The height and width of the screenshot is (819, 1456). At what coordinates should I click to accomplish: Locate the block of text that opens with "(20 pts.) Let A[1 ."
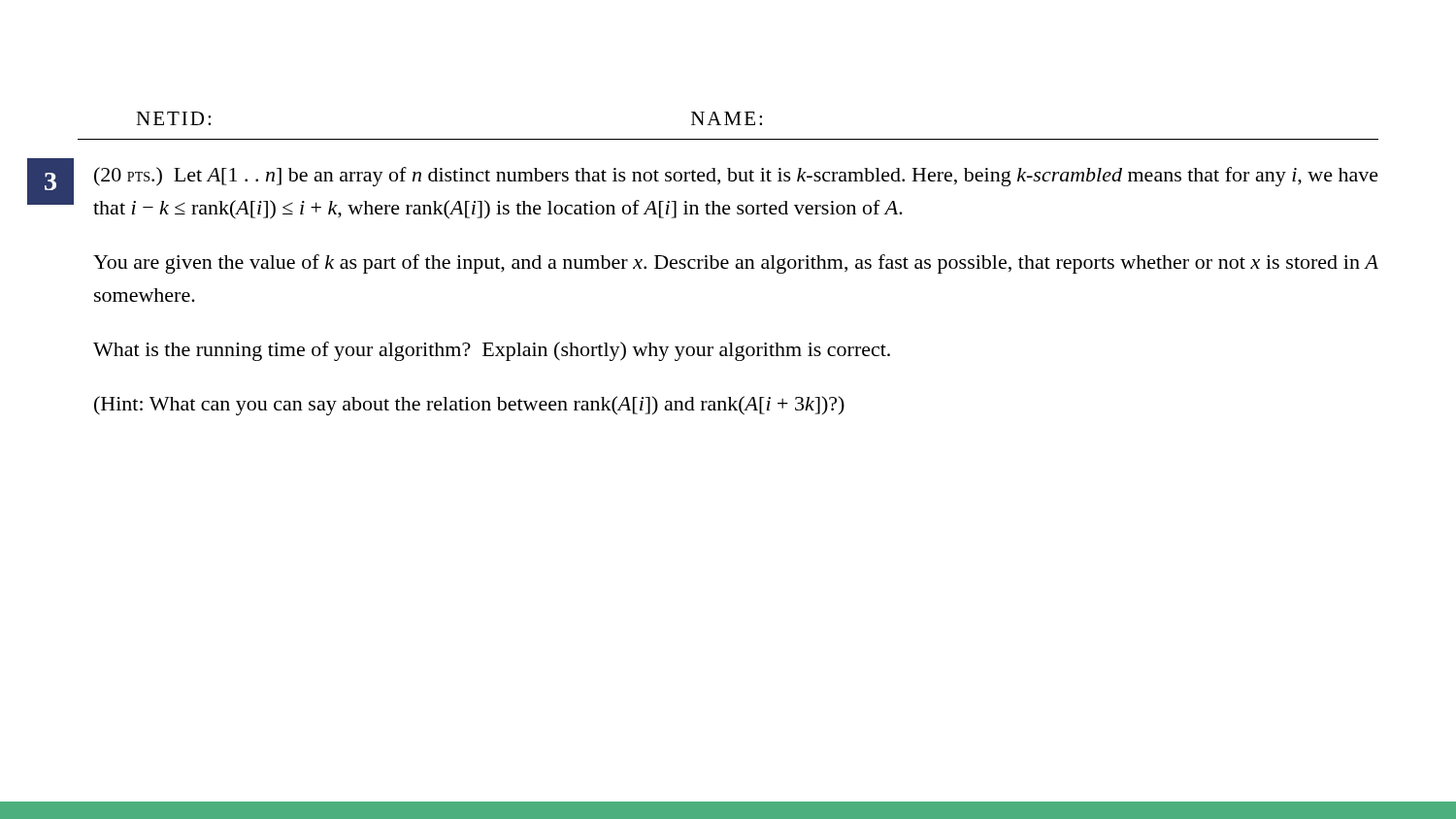point(736,191)
